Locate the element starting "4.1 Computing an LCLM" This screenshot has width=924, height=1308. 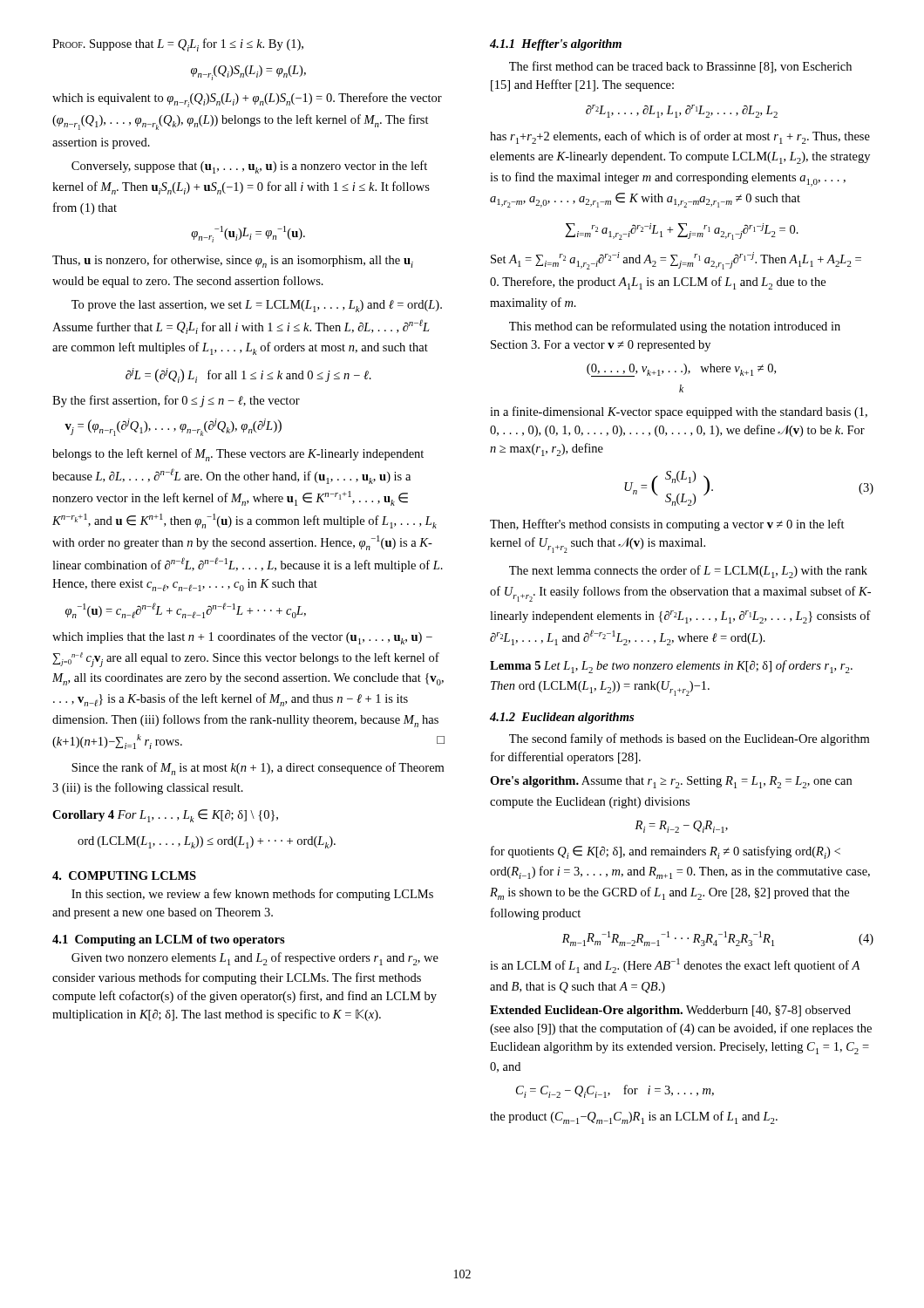pos(169,939)
